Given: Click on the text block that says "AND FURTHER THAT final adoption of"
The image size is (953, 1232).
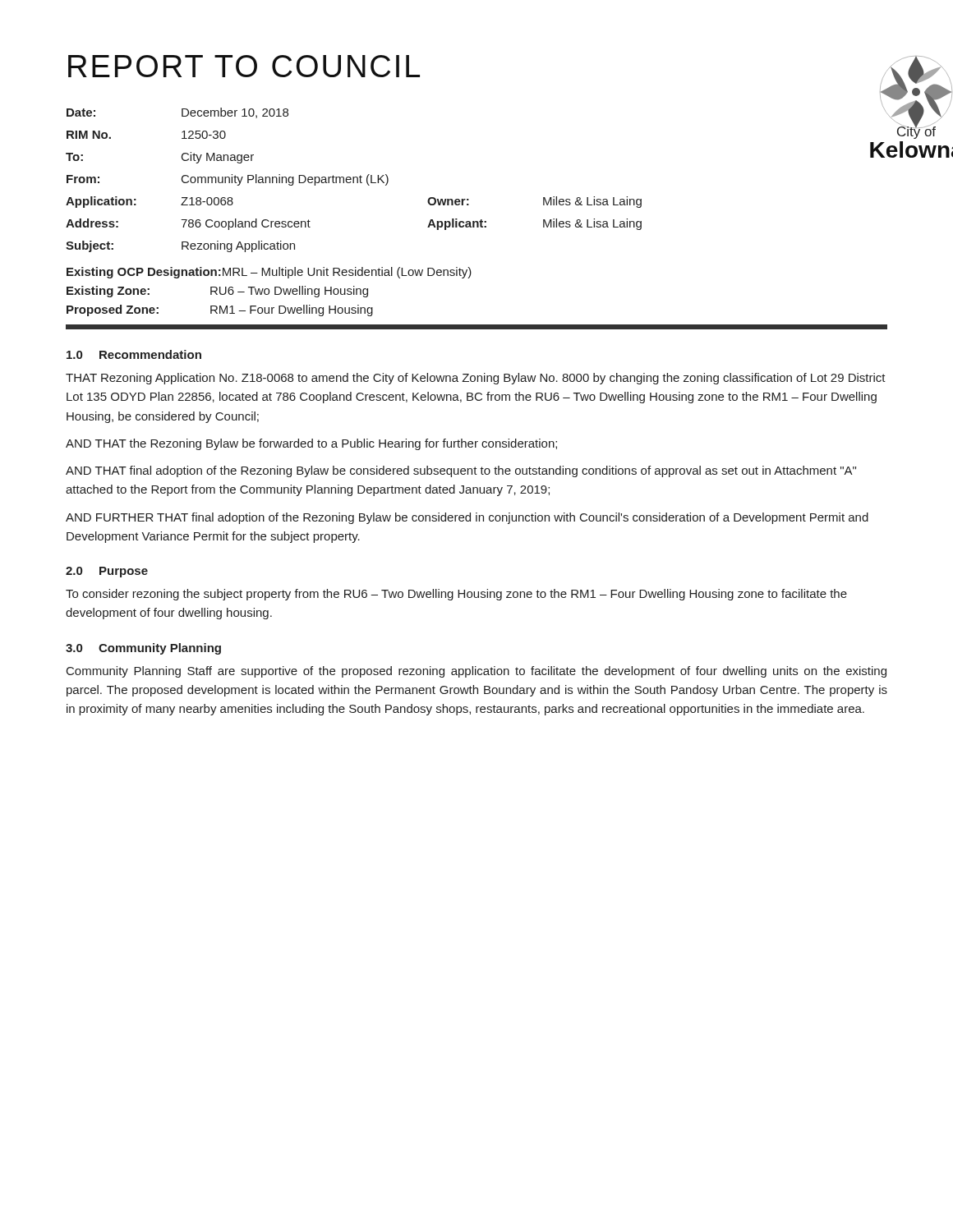Looking at the screenshot, I should [467, 526].
